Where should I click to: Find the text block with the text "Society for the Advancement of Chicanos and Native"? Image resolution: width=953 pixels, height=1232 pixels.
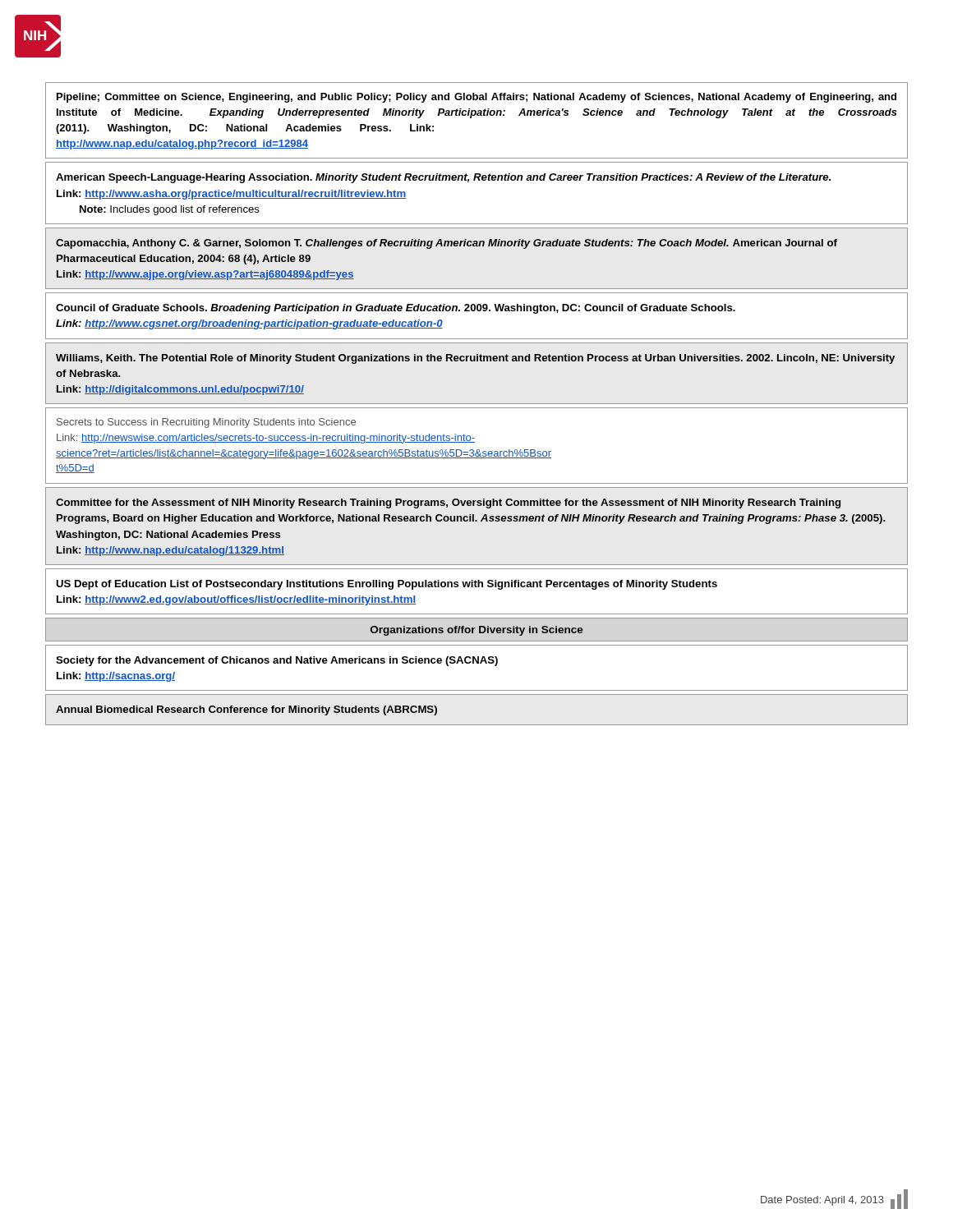(x=277, y=668)
